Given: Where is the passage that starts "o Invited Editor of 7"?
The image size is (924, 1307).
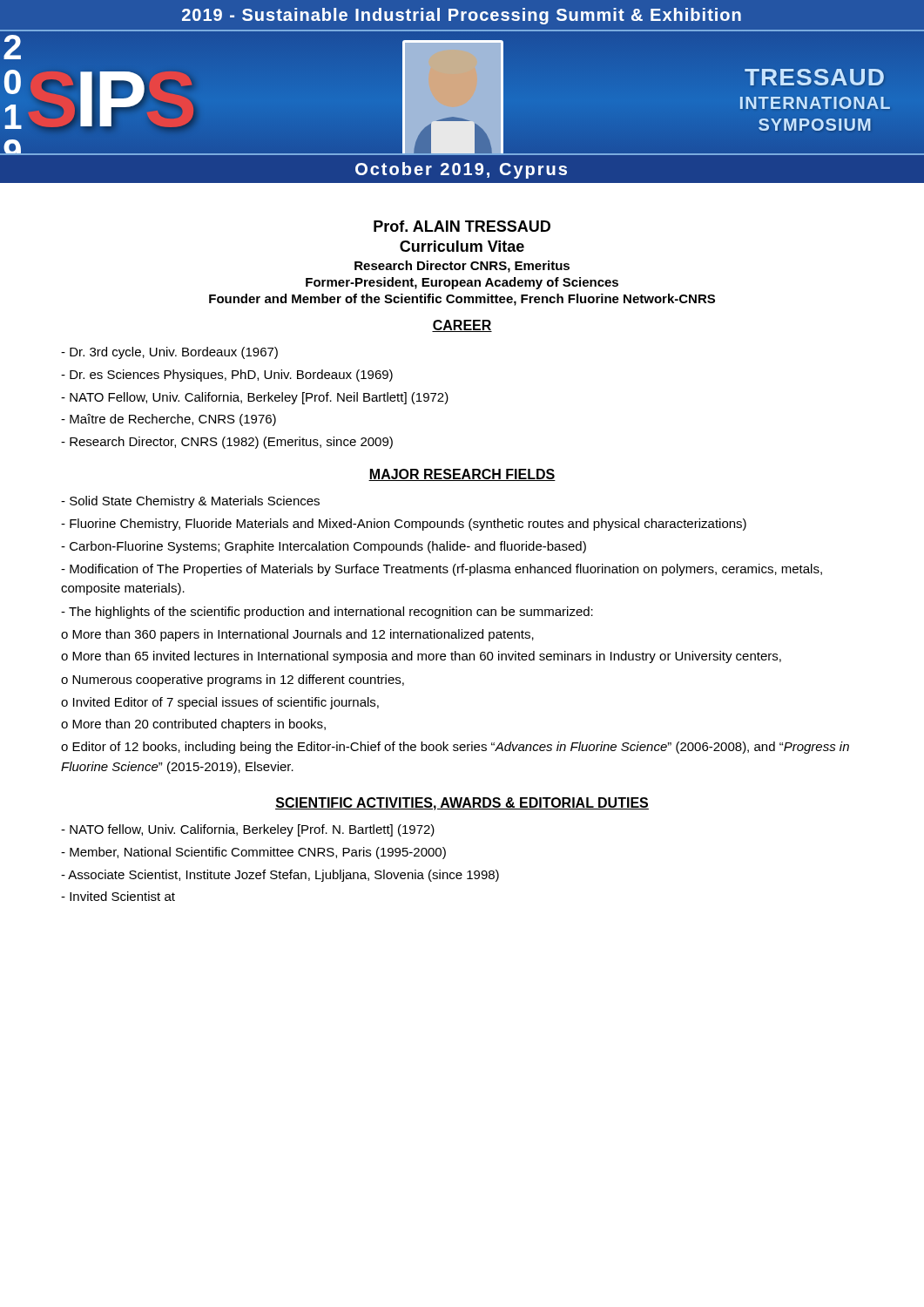Looking at the screenshot, I should tap(220, 701).
